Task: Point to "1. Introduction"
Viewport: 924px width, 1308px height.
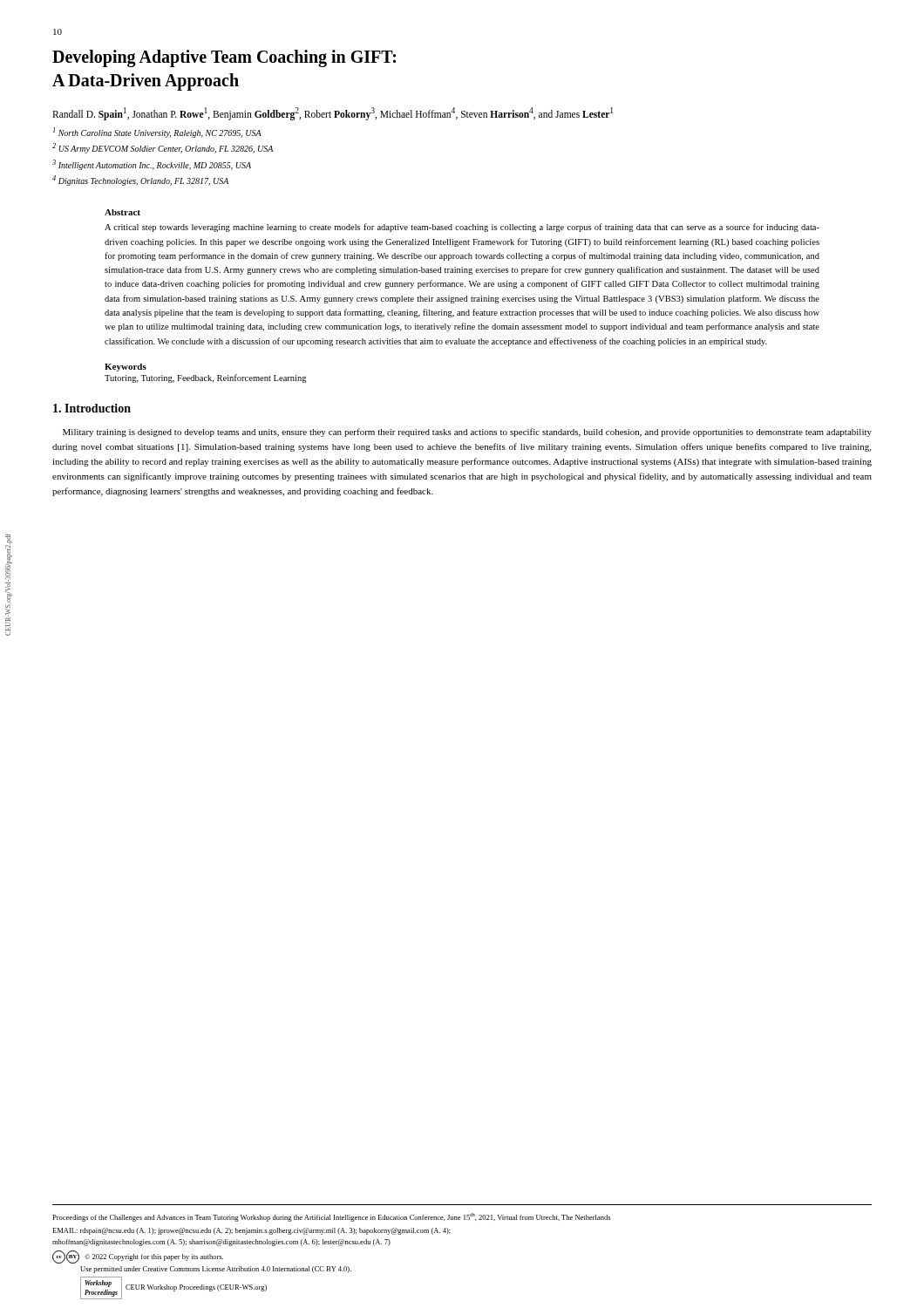Action: pyautogui.click(x=92, y=408)
